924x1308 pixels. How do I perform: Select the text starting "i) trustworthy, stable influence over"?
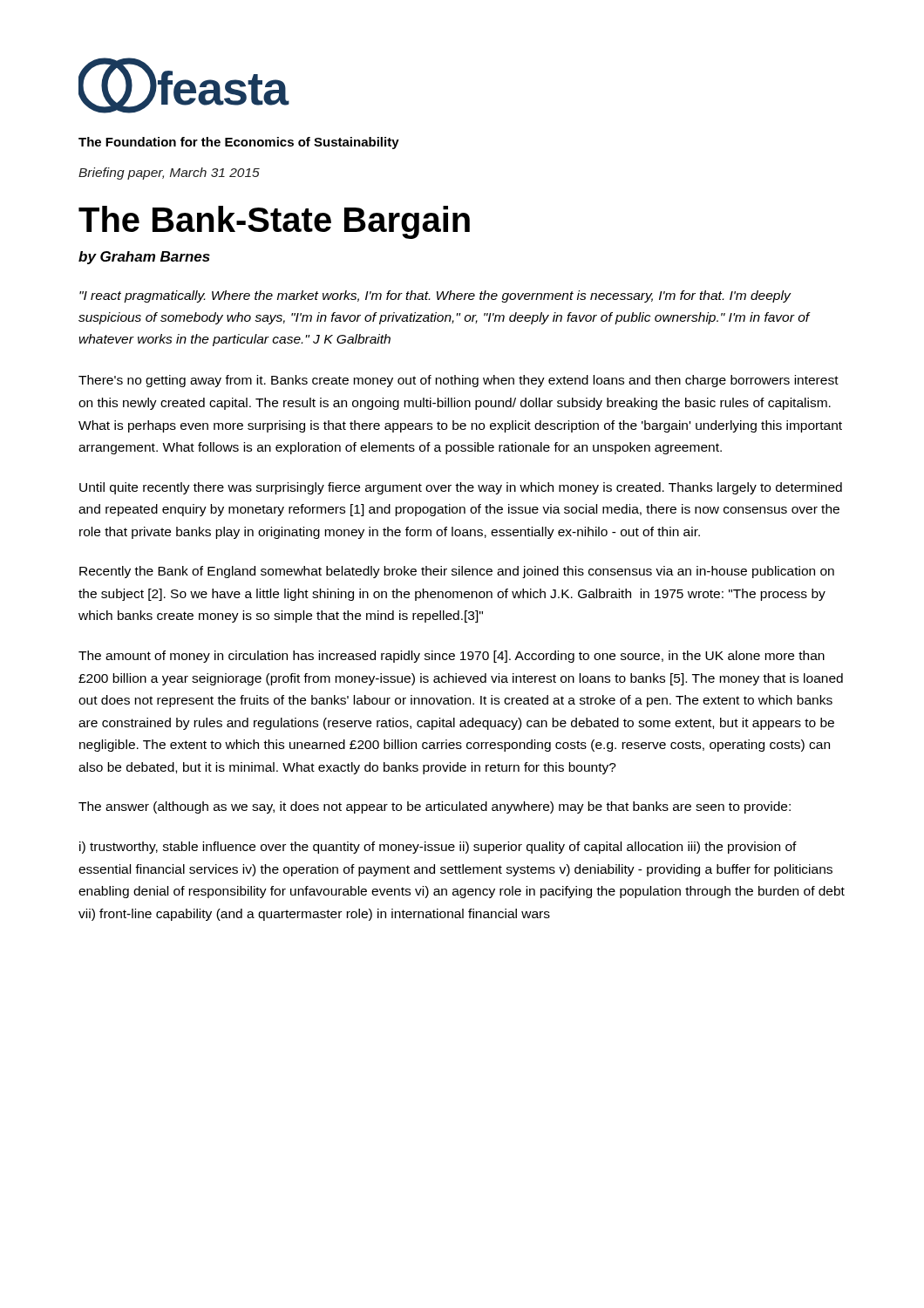click(462, 880)
